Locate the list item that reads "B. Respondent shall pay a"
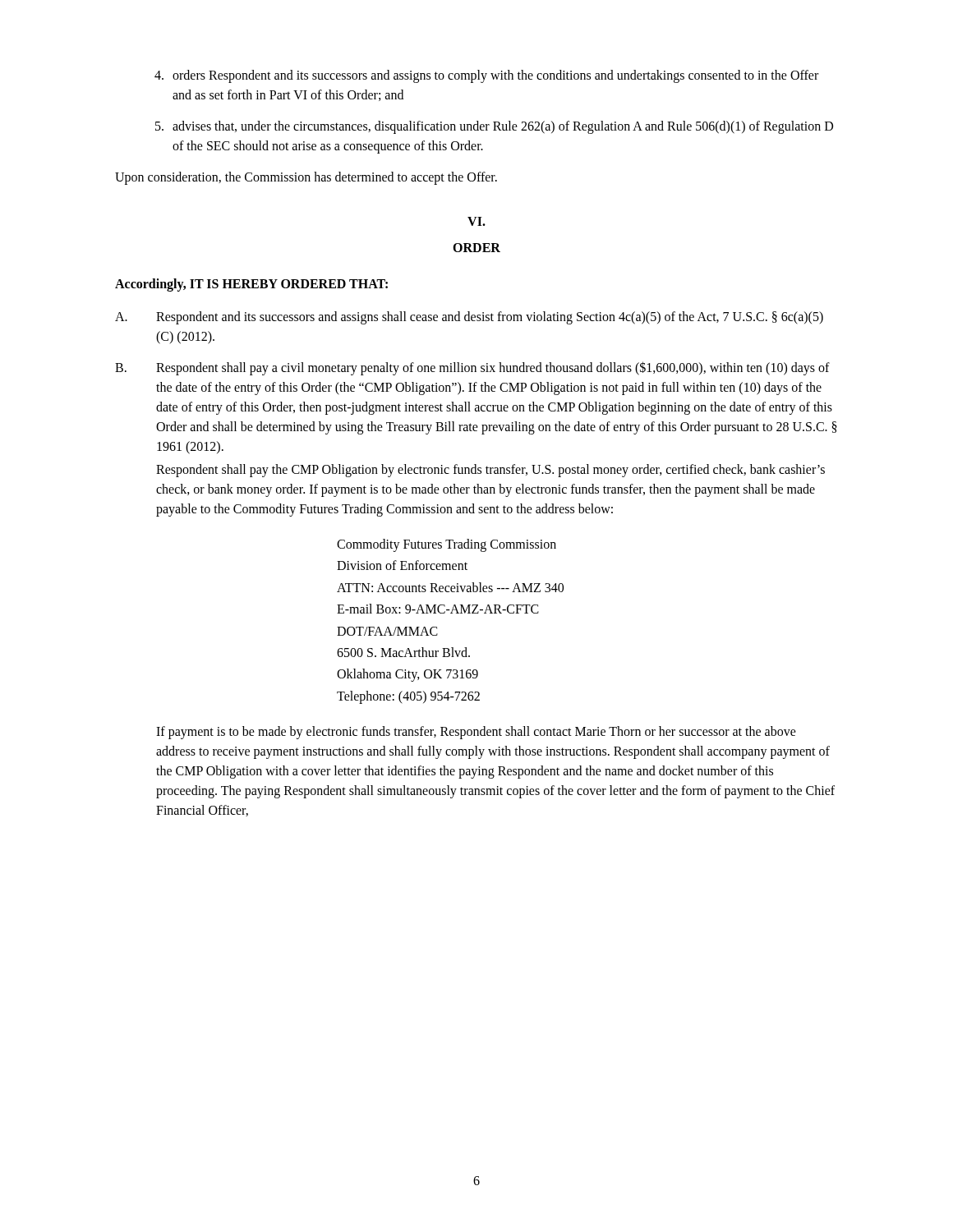Viewport: 953px width, 1232px height. pyautogui.click(x=476, y=407)
